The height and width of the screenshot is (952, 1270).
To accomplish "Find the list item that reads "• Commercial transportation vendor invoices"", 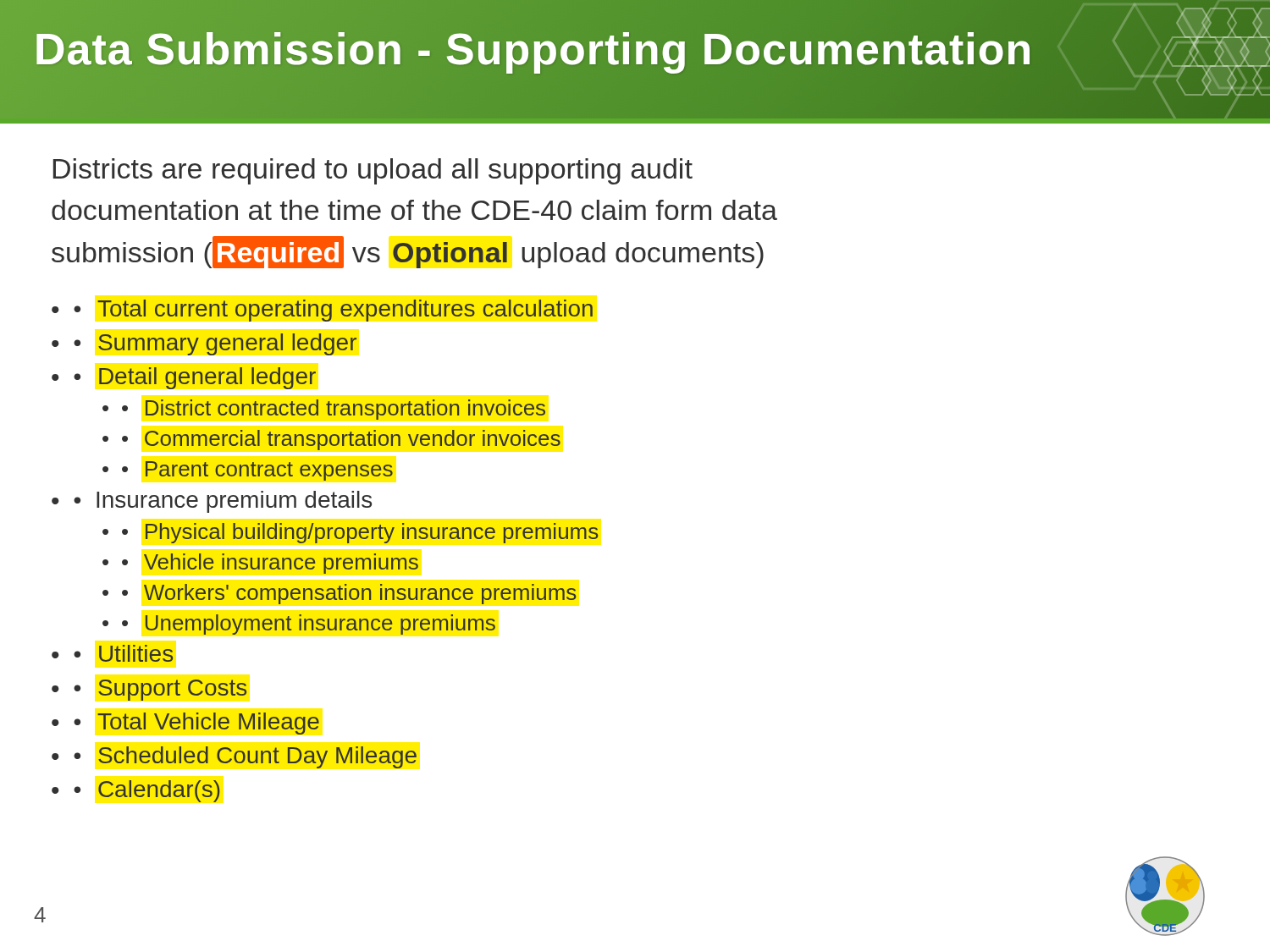I will tap(342, 439).
